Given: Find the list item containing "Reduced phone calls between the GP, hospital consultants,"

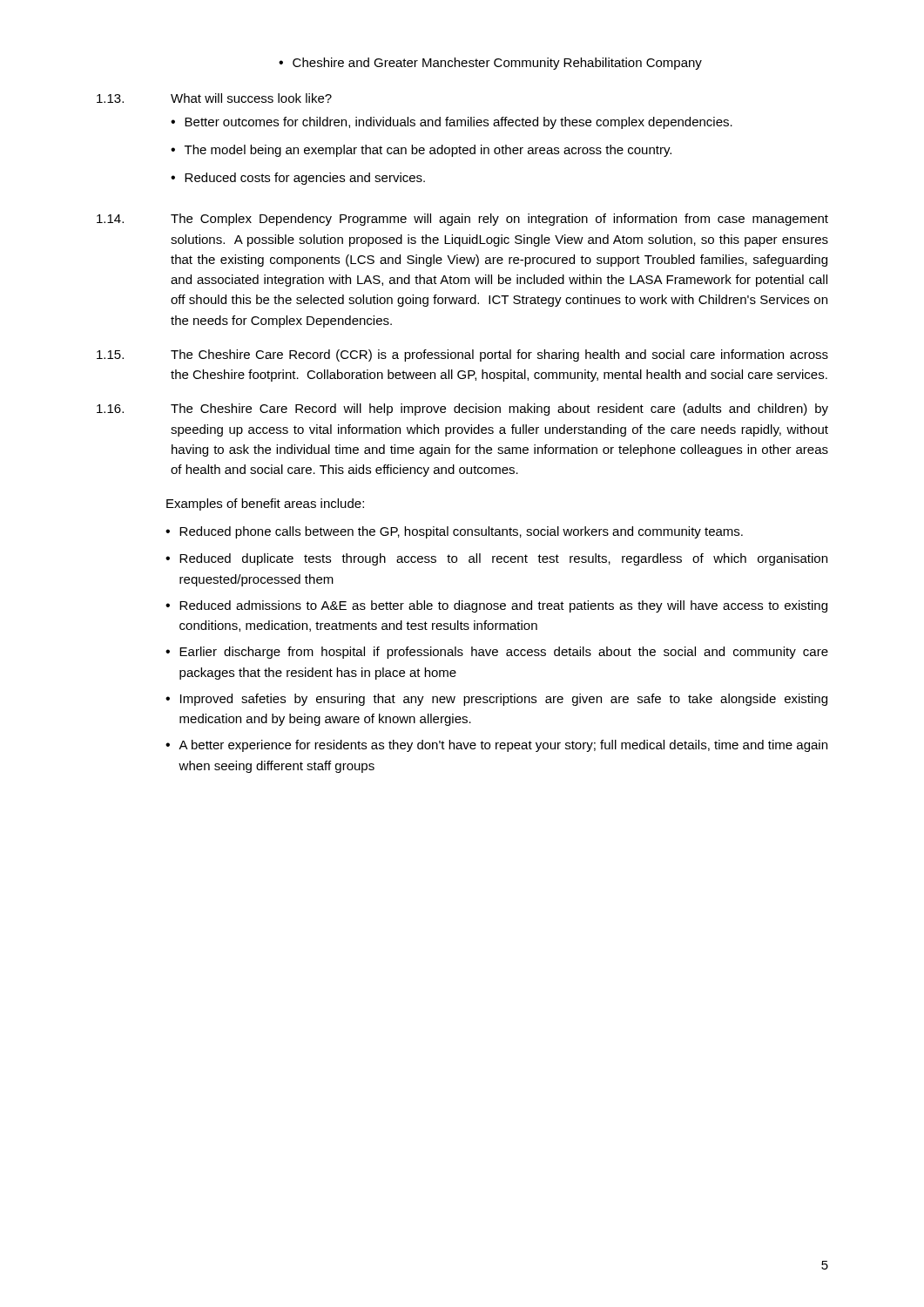Looking at the screenshot, I should tap(497, 532).
